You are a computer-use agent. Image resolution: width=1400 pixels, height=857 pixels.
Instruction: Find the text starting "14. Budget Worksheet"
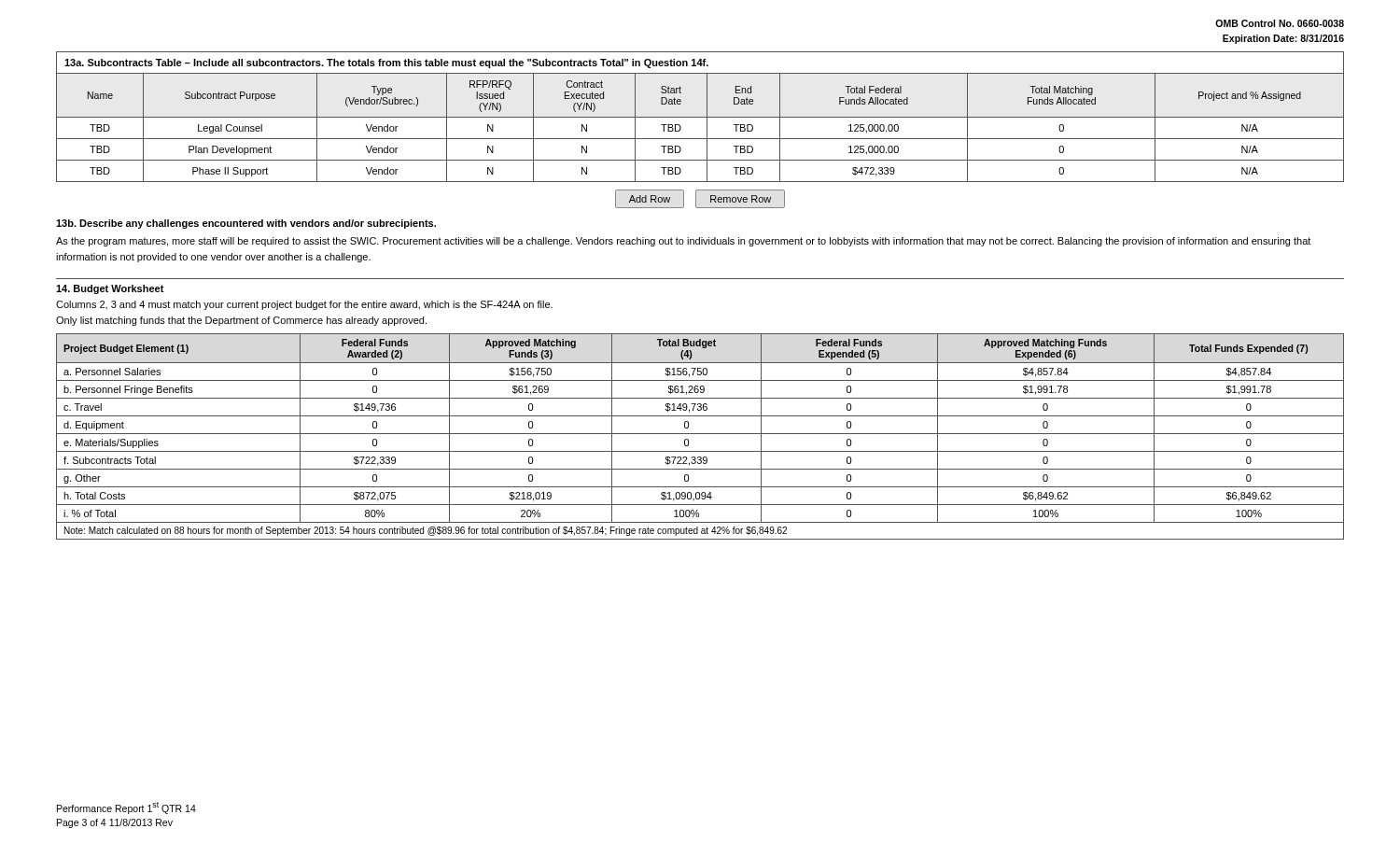(110, 289)
